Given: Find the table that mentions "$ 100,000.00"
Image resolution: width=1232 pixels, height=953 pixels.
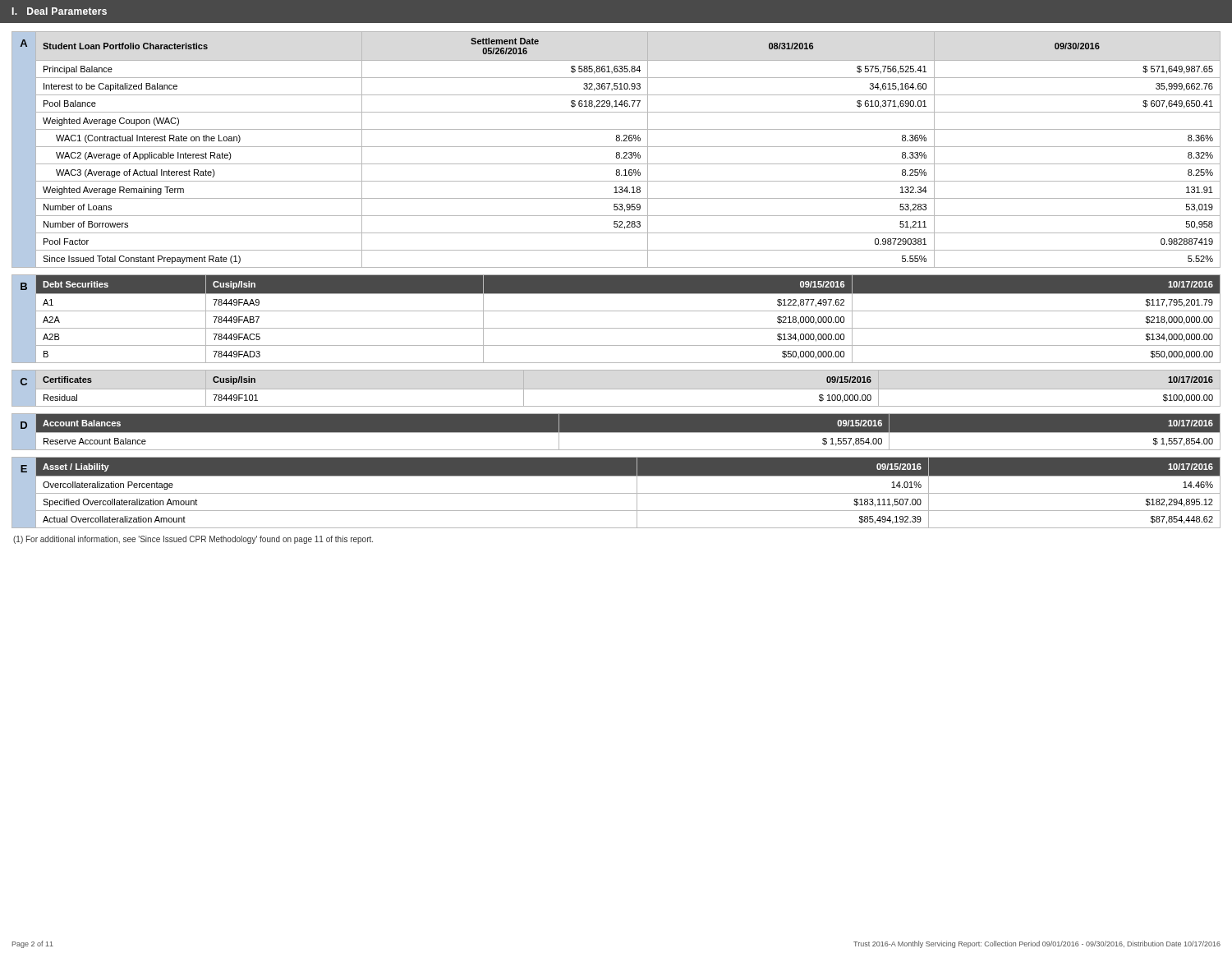Looking at the screenshot, I should pos(616,388).
